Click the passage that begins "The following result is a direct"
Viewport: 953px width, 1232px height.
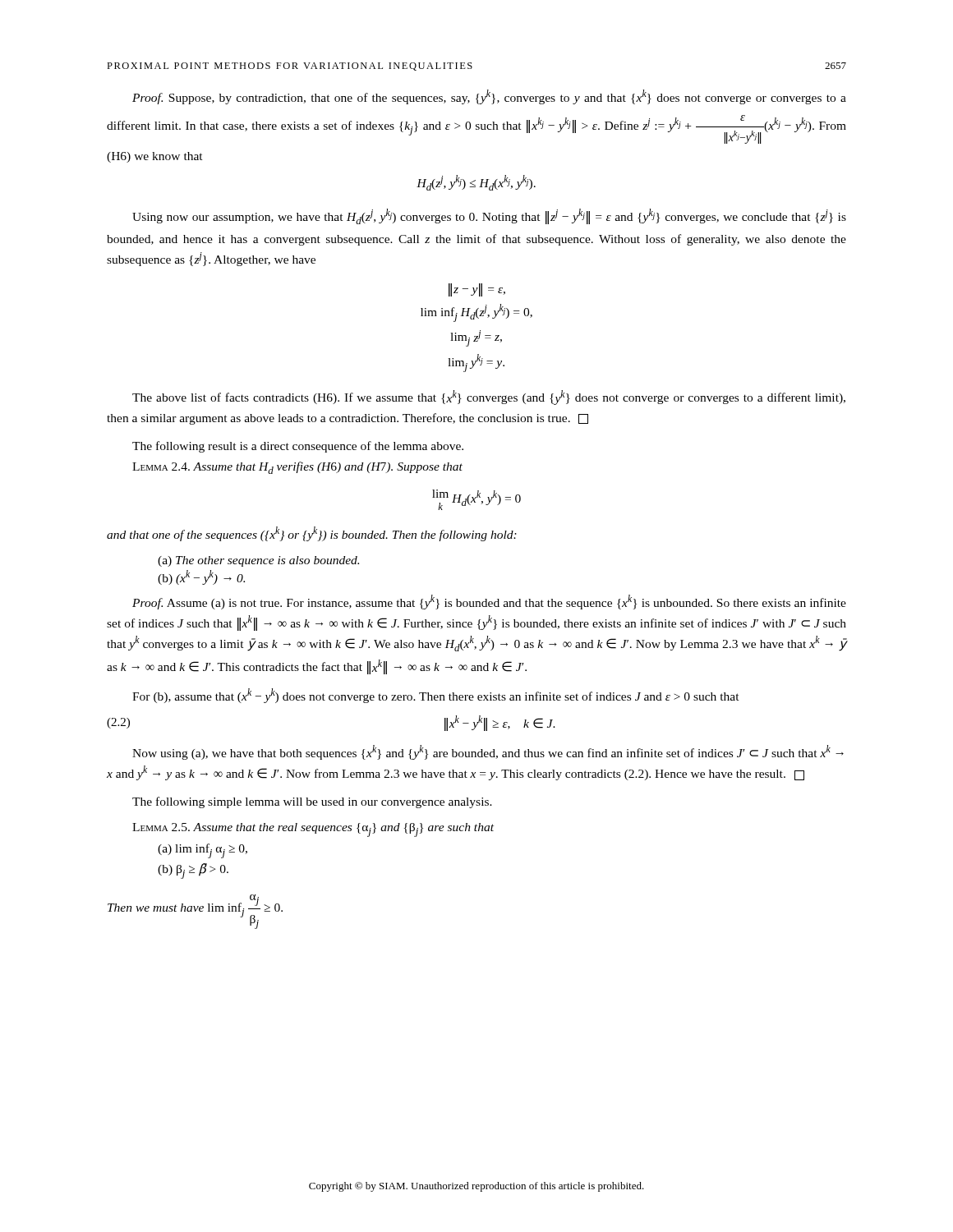click(298, 447)
